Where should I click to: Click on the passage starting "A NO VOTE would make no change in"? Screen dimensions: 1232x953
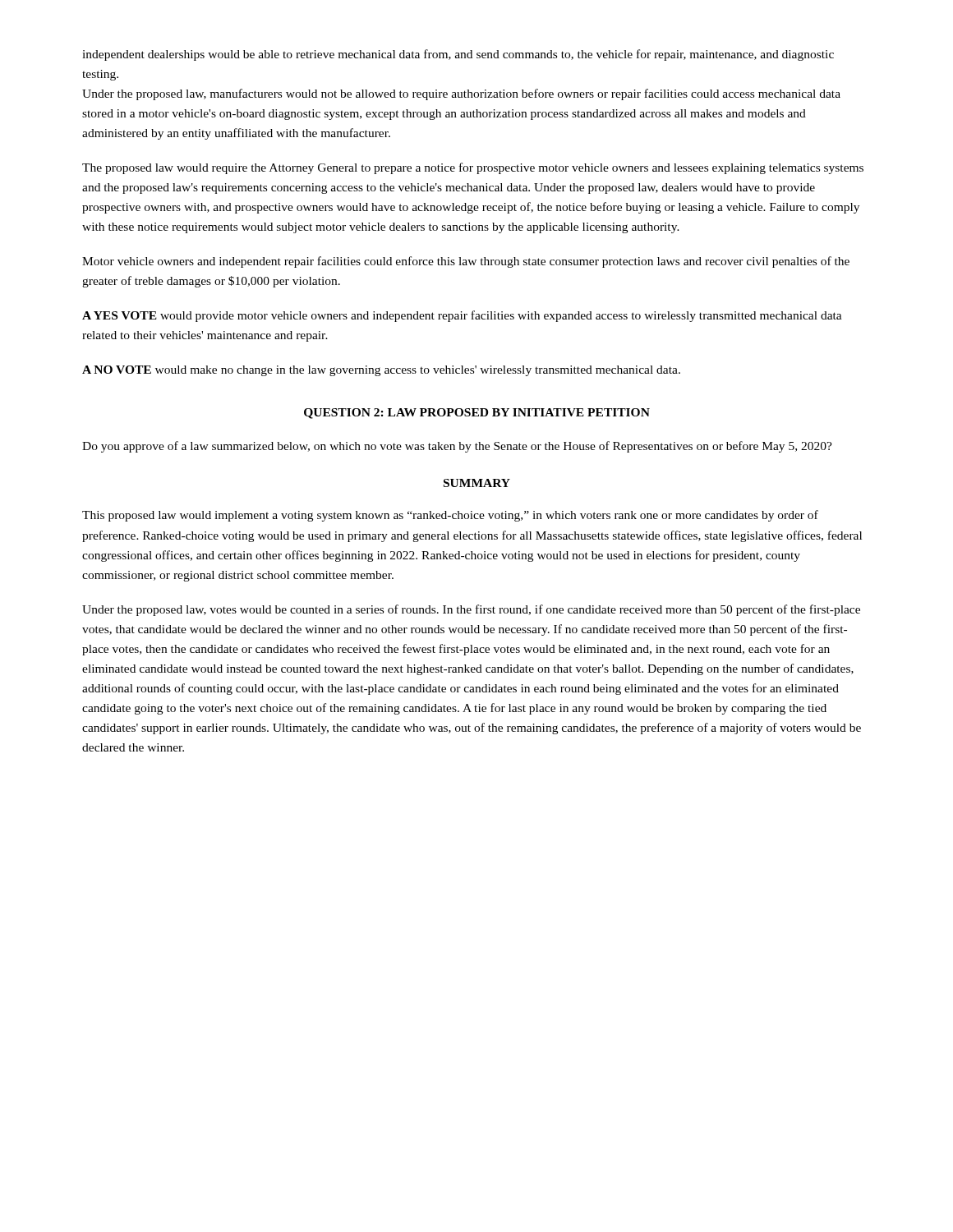click(x=476, y=370)
